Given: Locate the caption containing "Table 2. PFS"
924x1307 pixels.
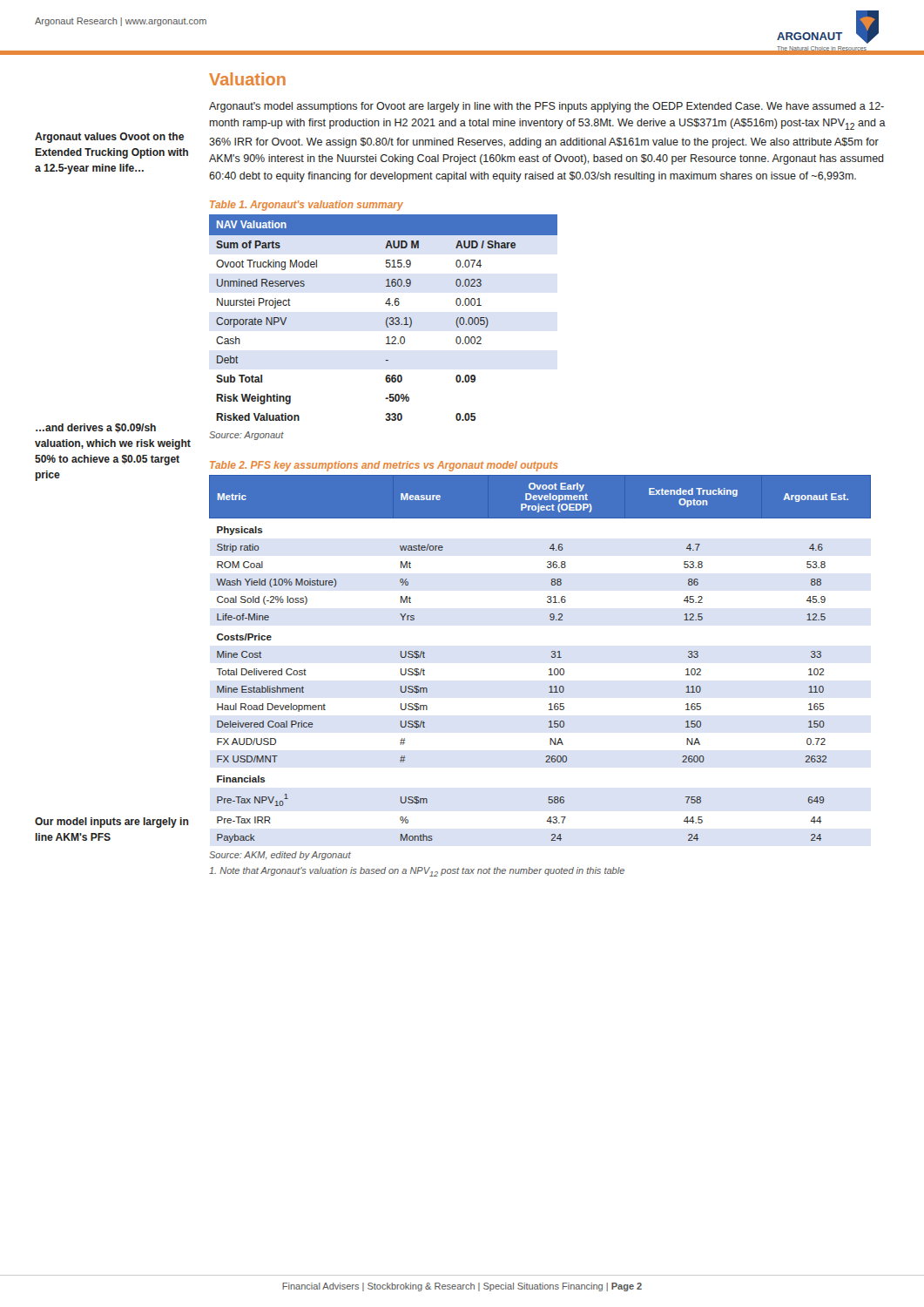Looking at the screenshot, I should pos(384,465).
